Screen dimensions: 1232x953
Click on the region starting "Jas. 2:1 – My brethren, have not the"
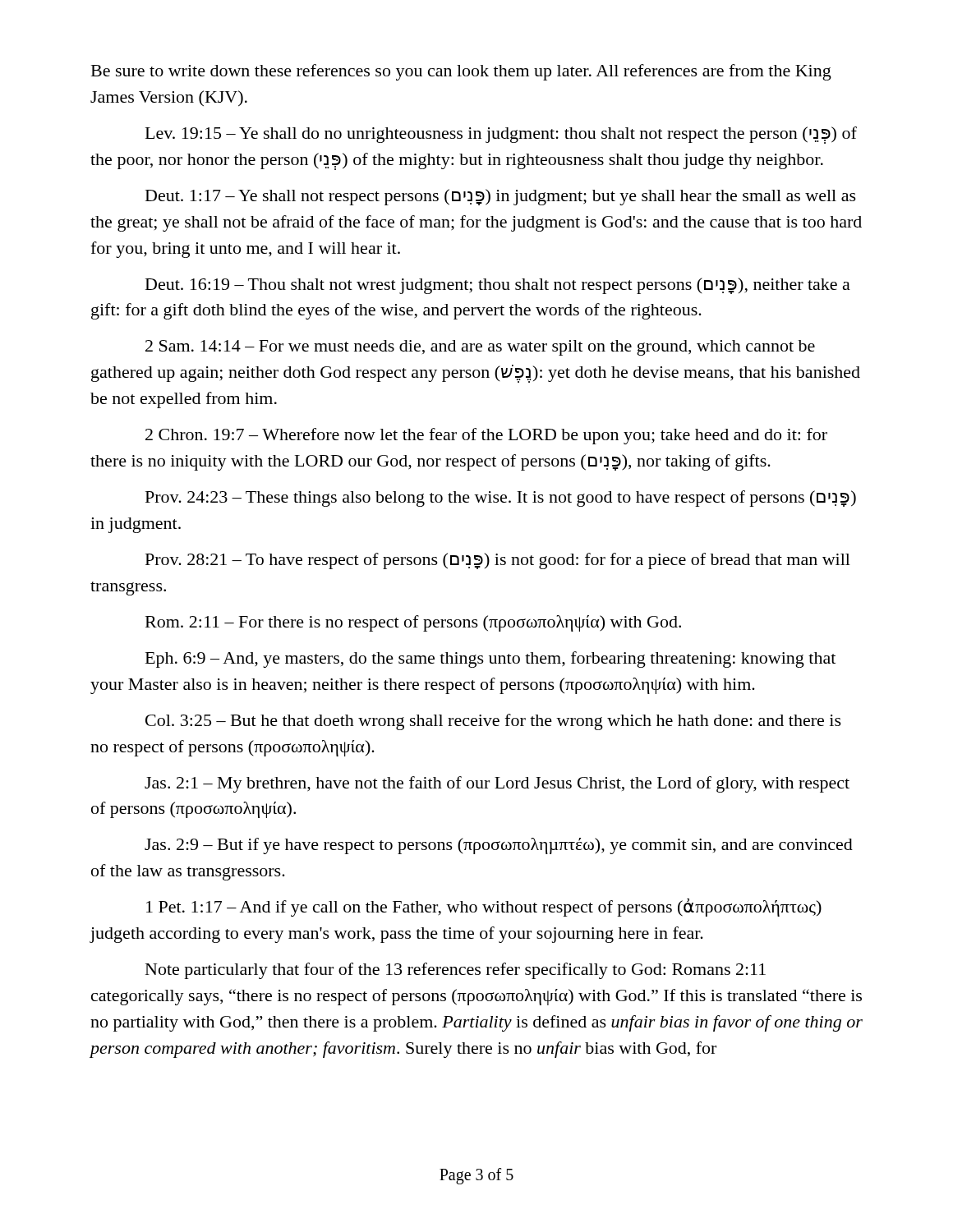click(x=476, y=795)
